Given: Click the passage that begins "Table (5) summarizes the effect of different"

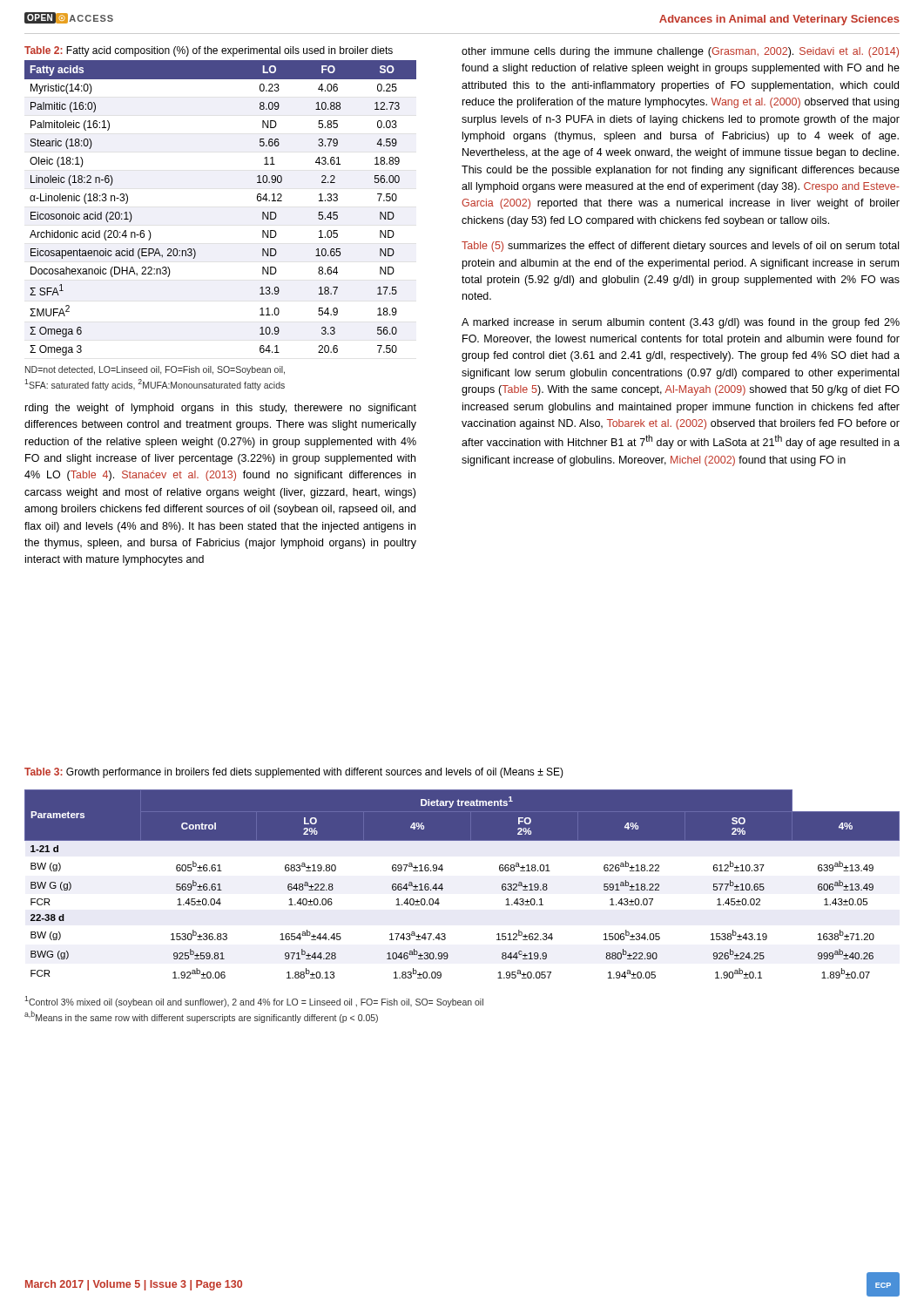Looking at the screenshot, I should 681,271.
